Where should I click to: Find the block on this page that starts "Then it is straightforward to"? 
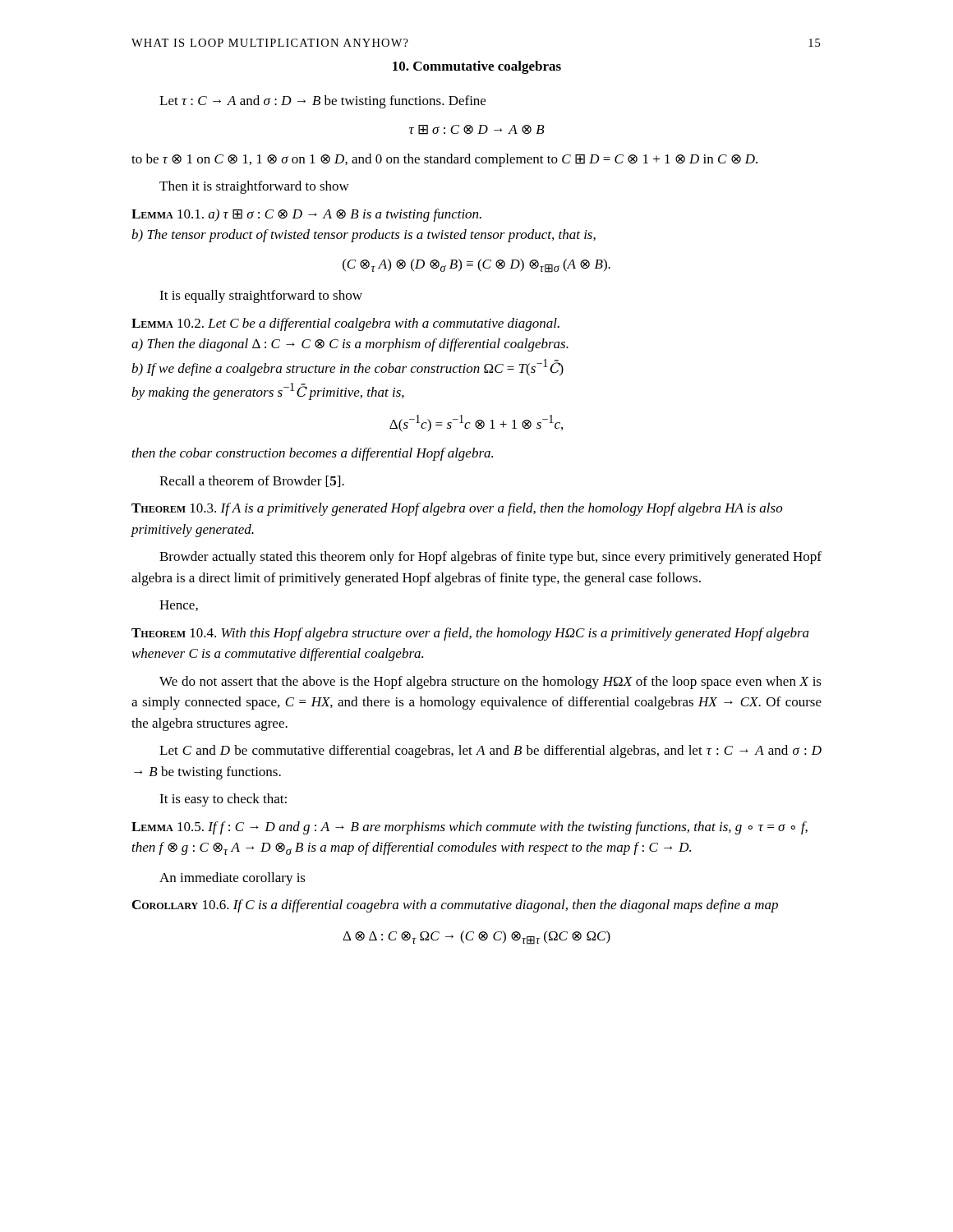coord(254,186)
